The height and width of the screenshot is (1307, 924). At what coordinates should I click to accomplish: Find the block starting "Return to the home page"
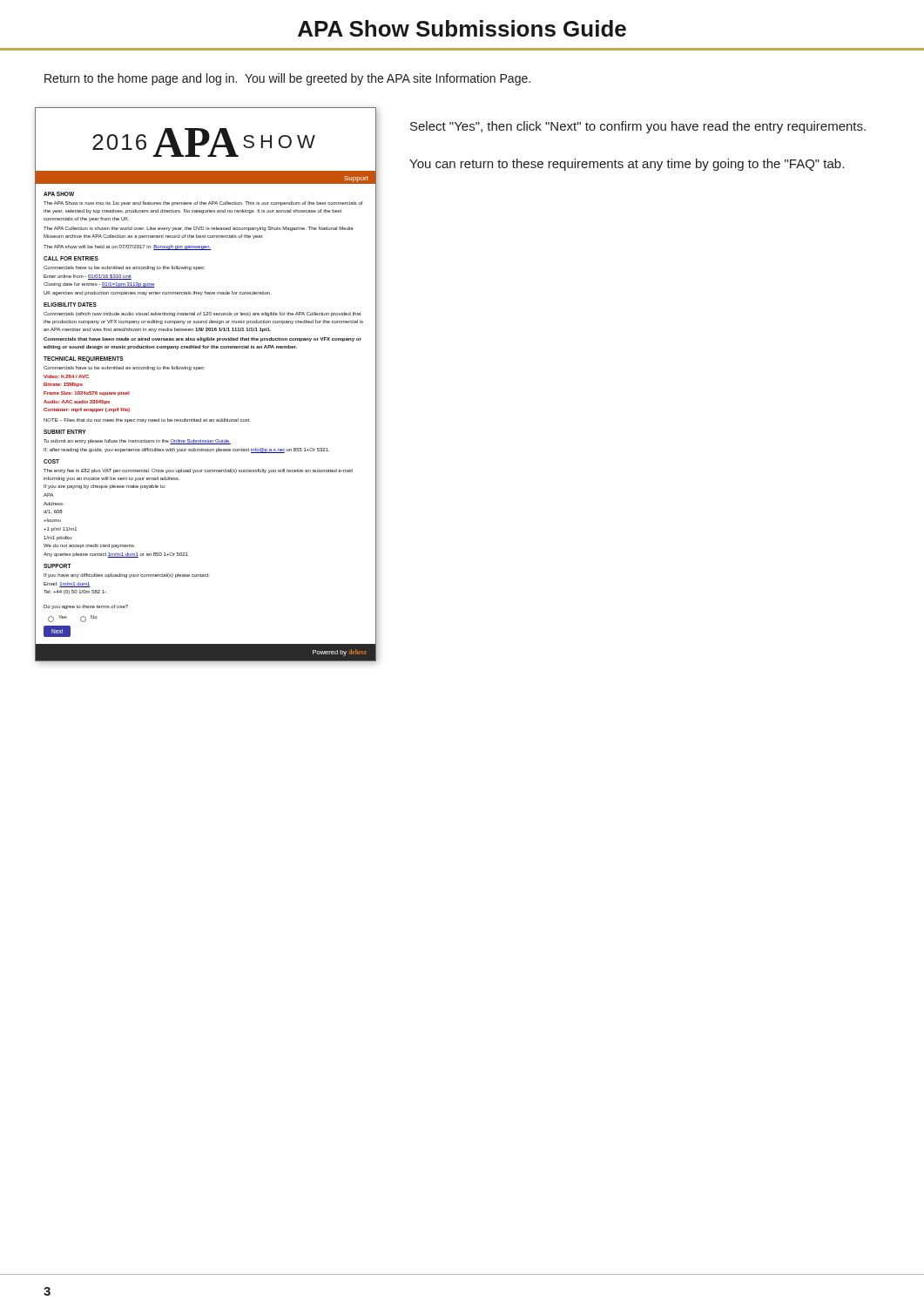pos(287,78)
